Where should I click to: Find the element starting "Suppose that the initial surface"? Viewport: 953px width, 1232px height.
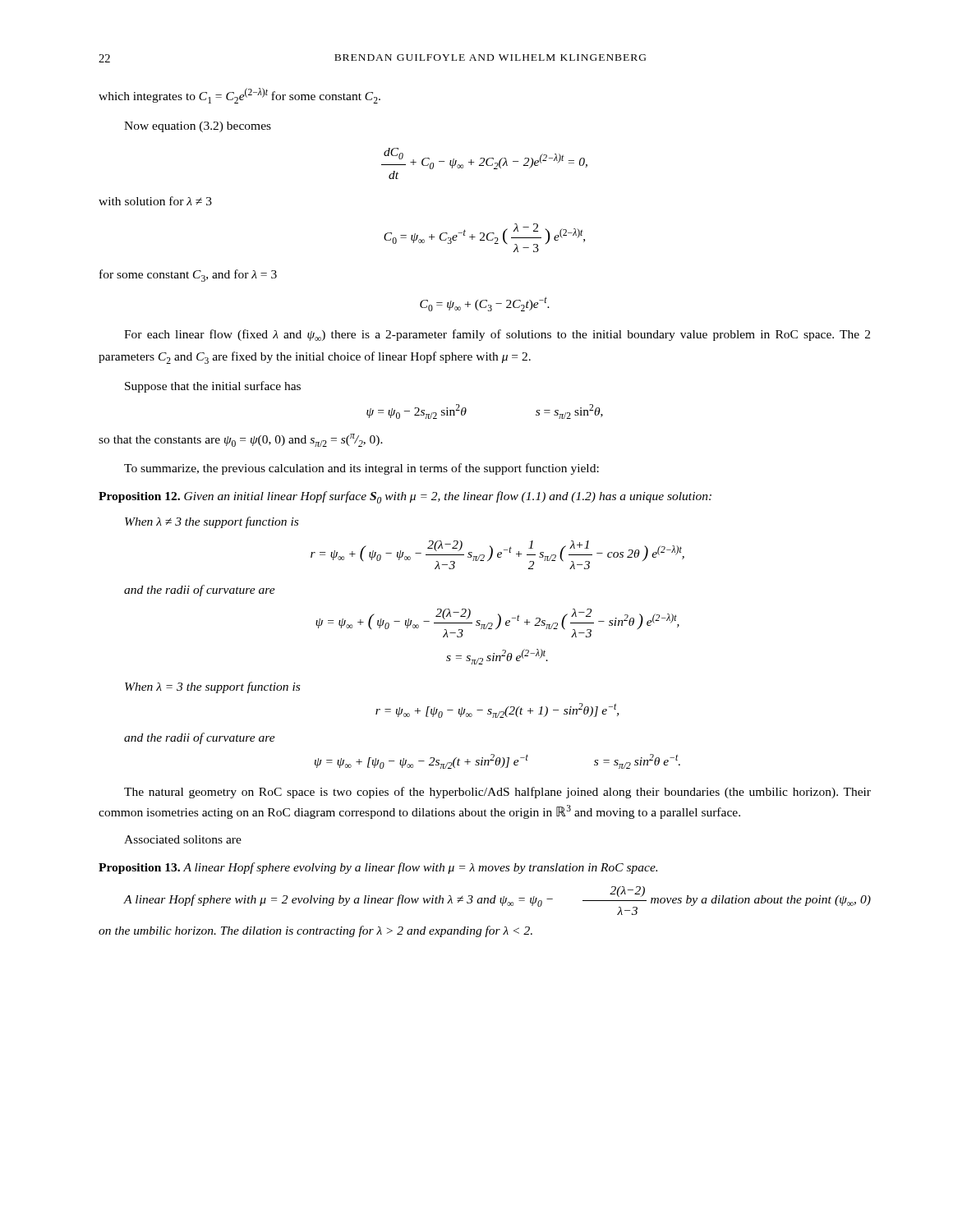pyautogui.click(x=213, y=385)
